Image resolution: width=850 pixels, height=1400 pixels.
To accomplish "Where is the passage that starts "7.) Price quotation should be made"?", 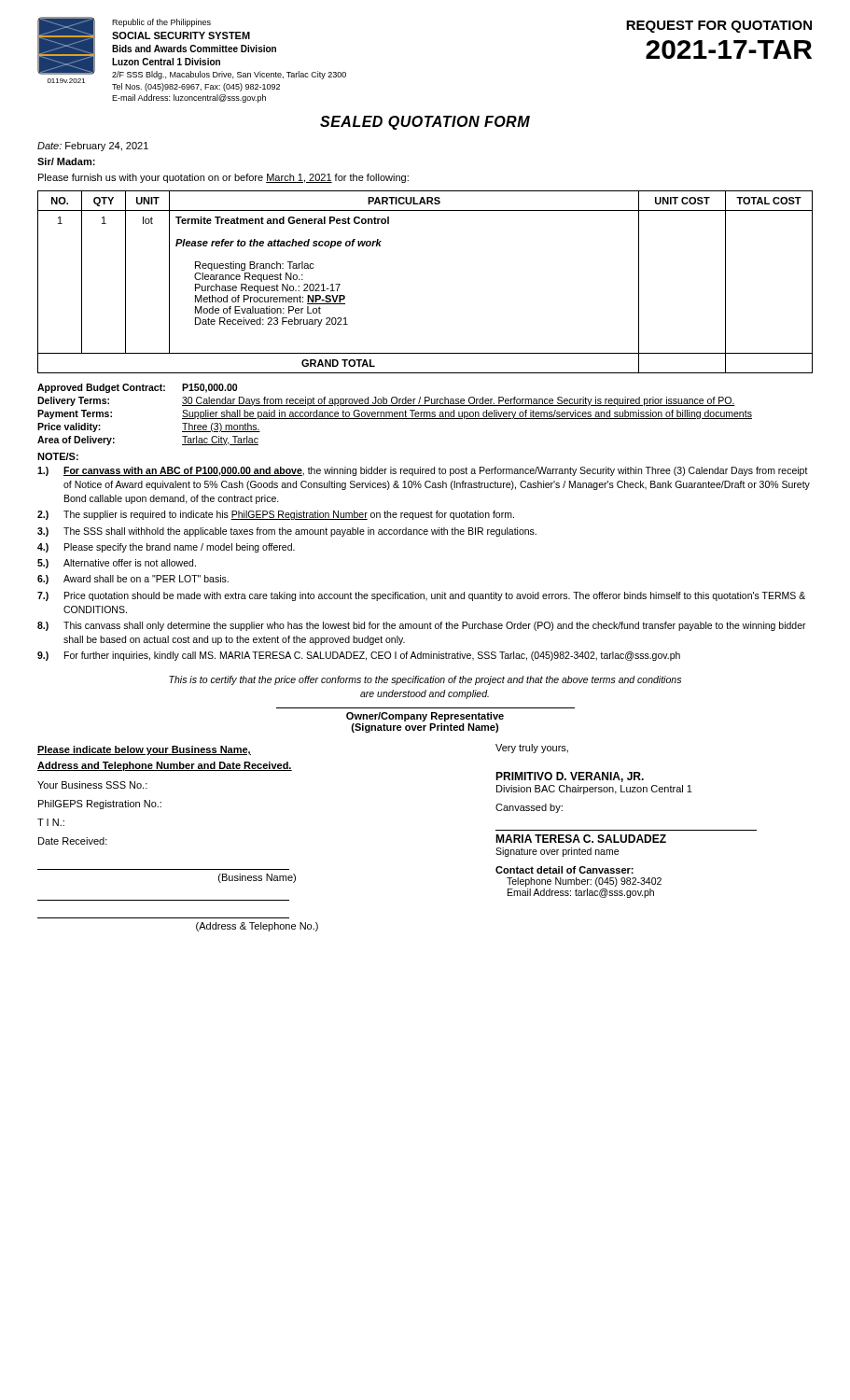I will (425, 603).
